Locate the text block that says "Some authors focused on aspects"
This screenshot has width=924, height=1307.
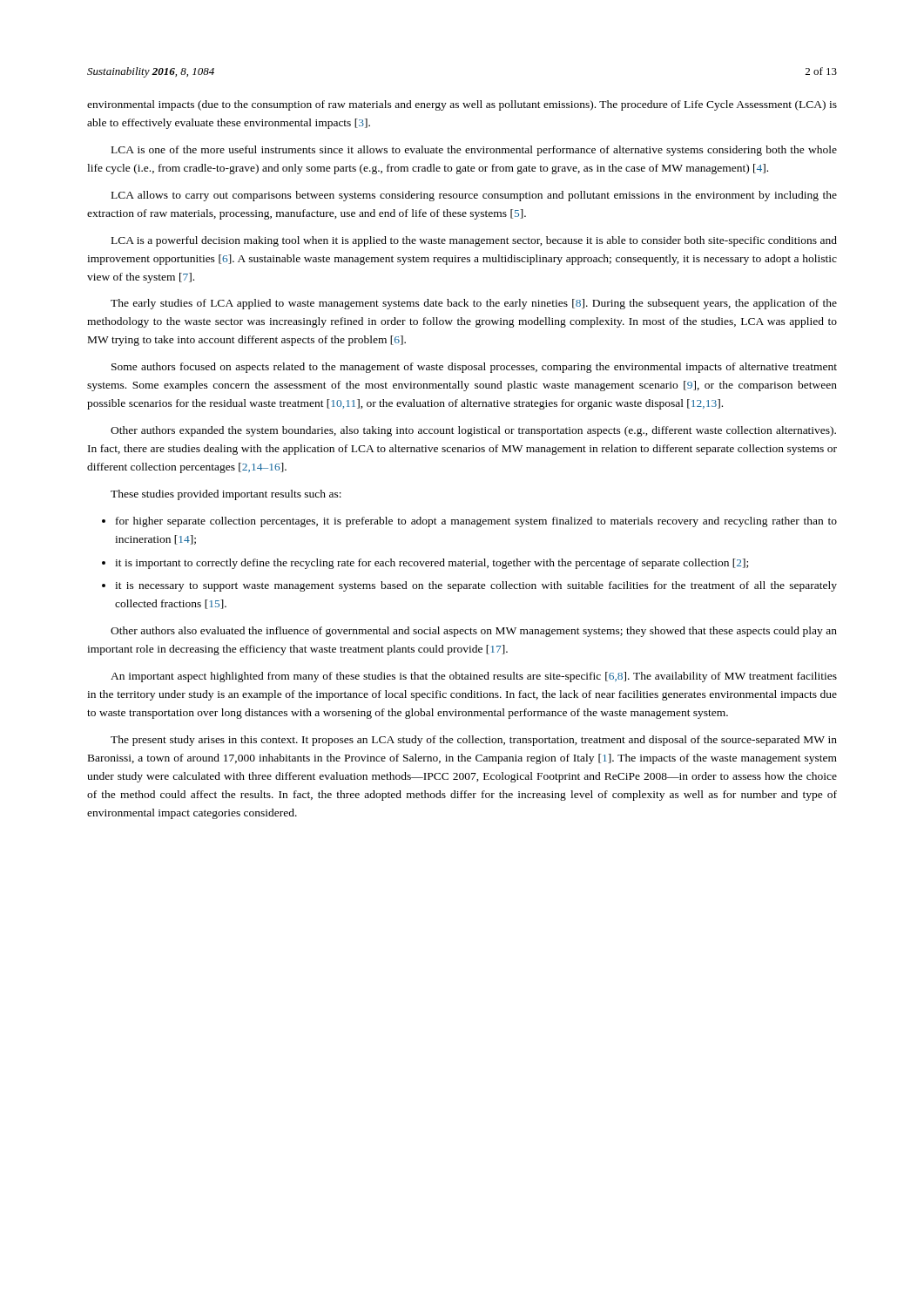click(462, 386)
